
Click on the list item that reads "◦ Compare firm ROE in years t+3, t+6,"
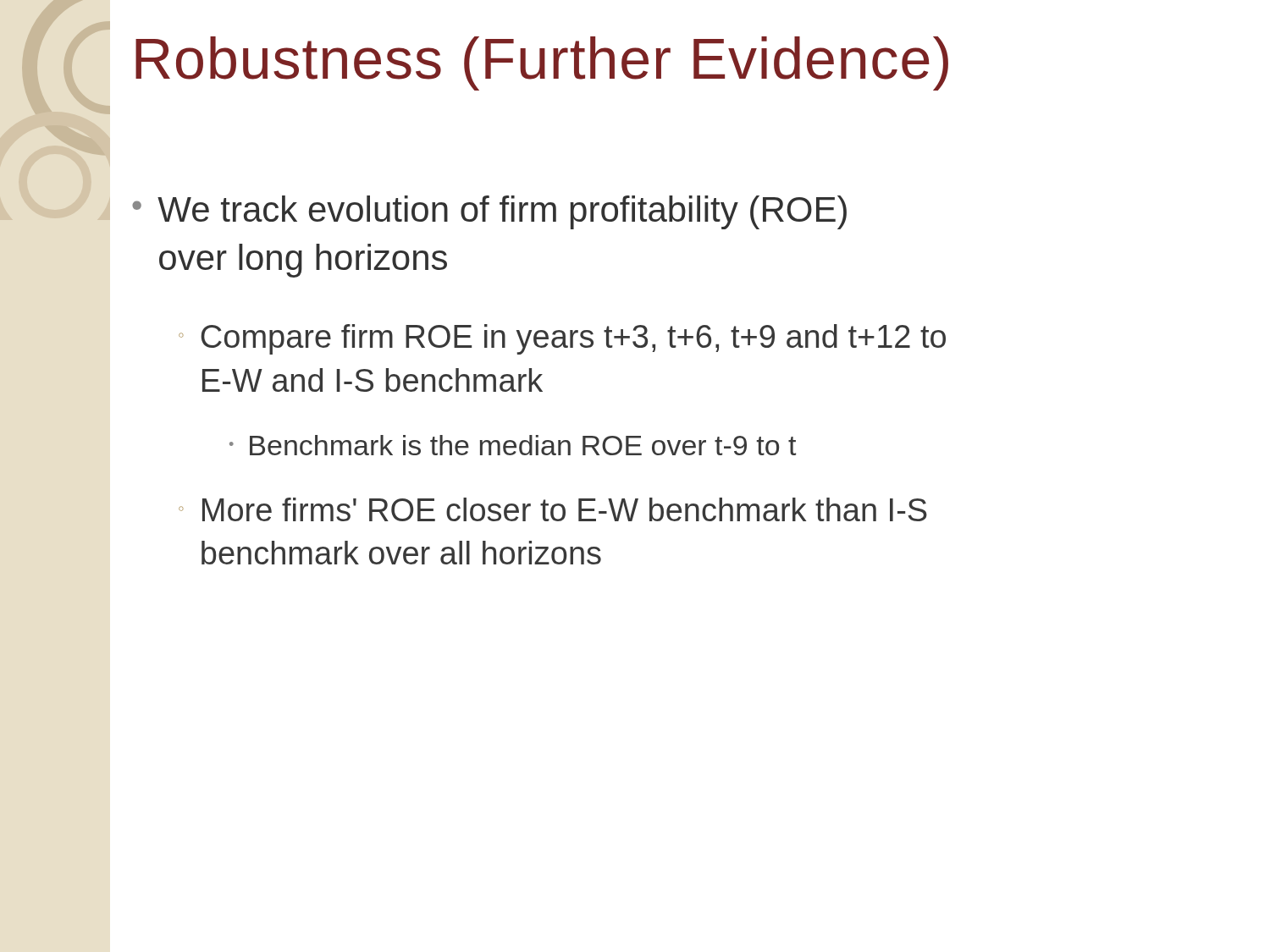pos(562,359)
